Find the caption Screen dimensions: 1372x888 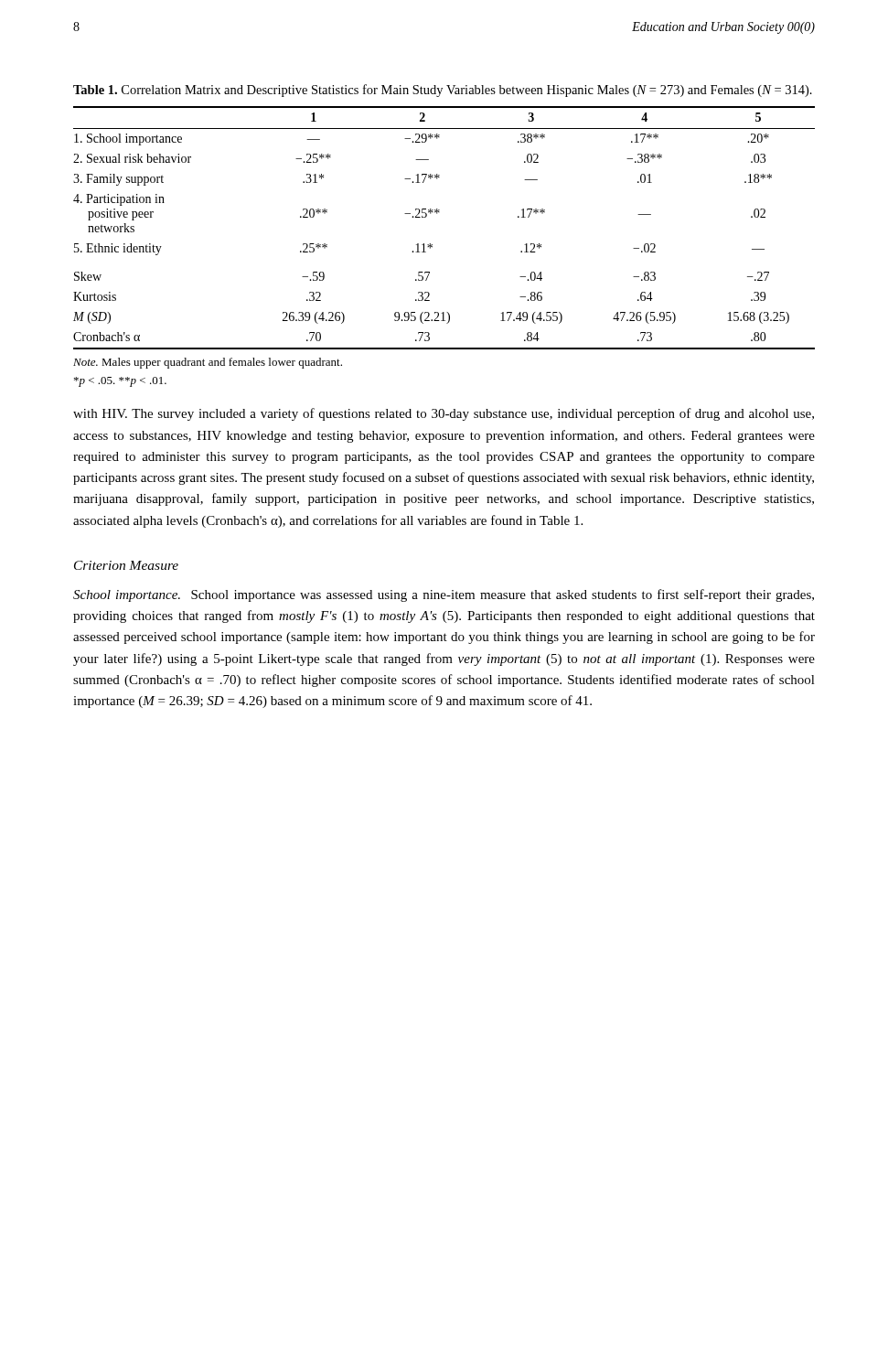pyautogui.click(x=443, y=90)
